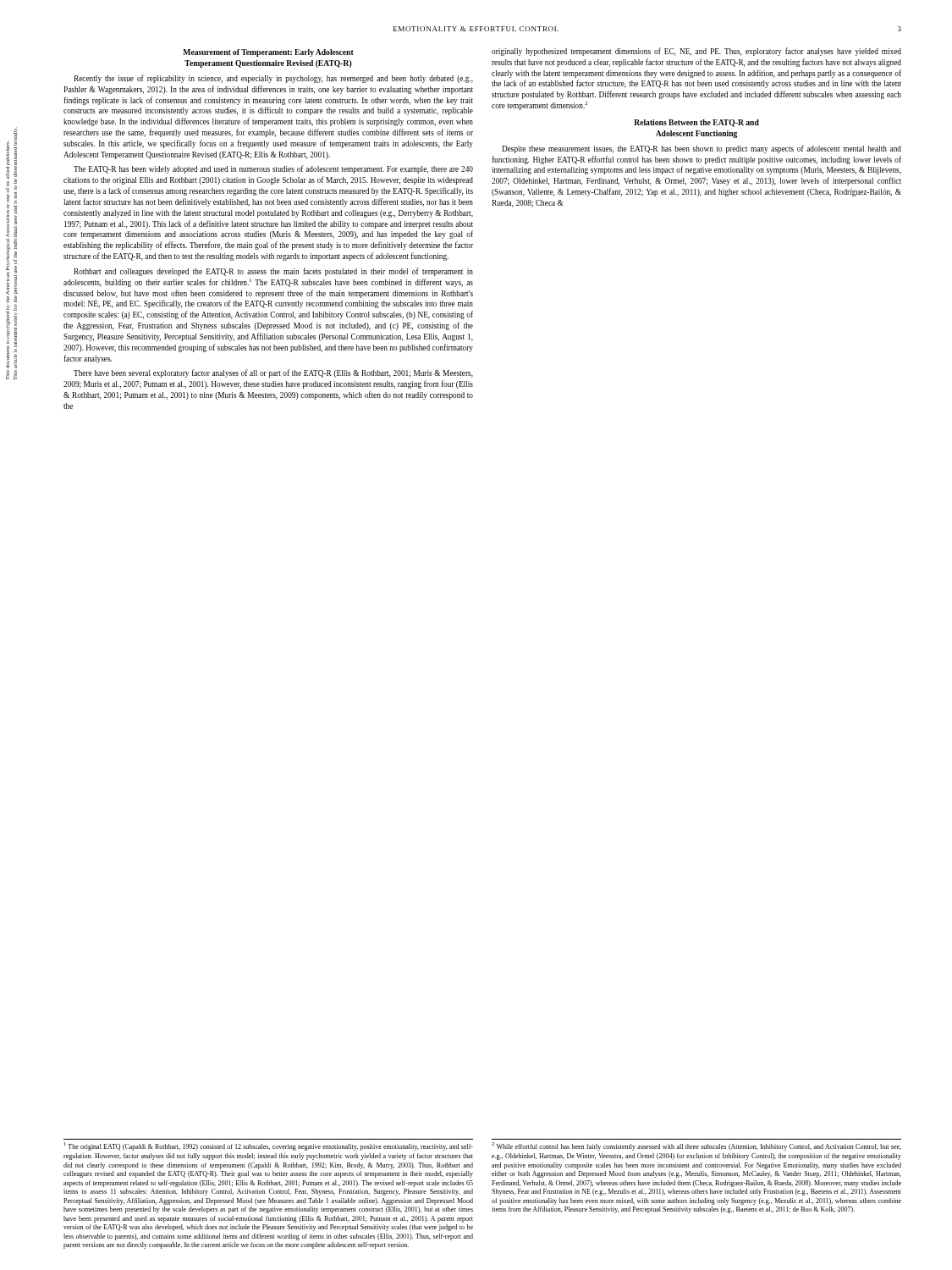Locate the text "Relations Between the EATQ-R andAdolescent Functioning"

pyautogui.click(x=696, y=128)
